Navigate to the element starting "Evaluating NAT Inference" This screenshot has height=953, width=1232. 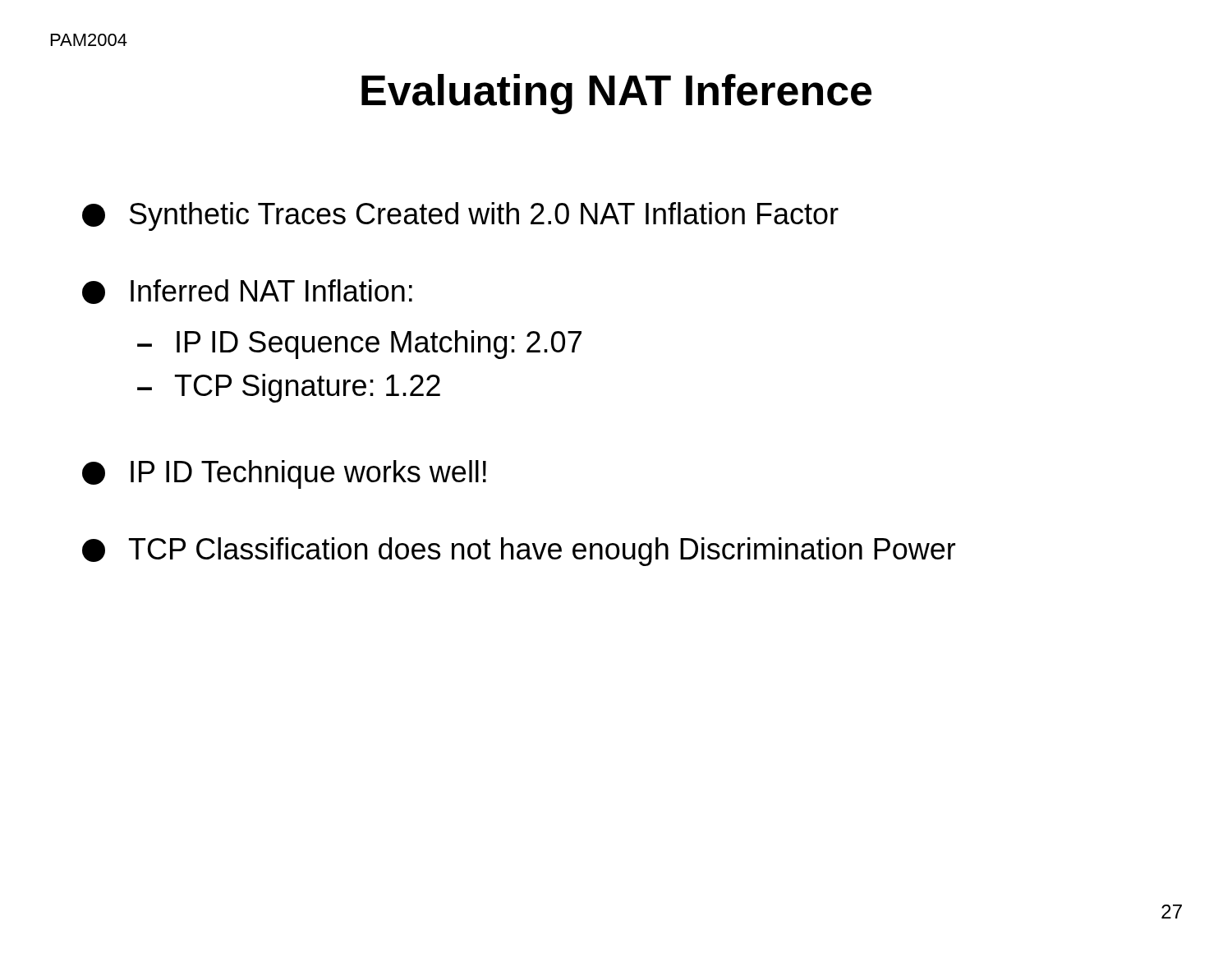tap(616, 90)
